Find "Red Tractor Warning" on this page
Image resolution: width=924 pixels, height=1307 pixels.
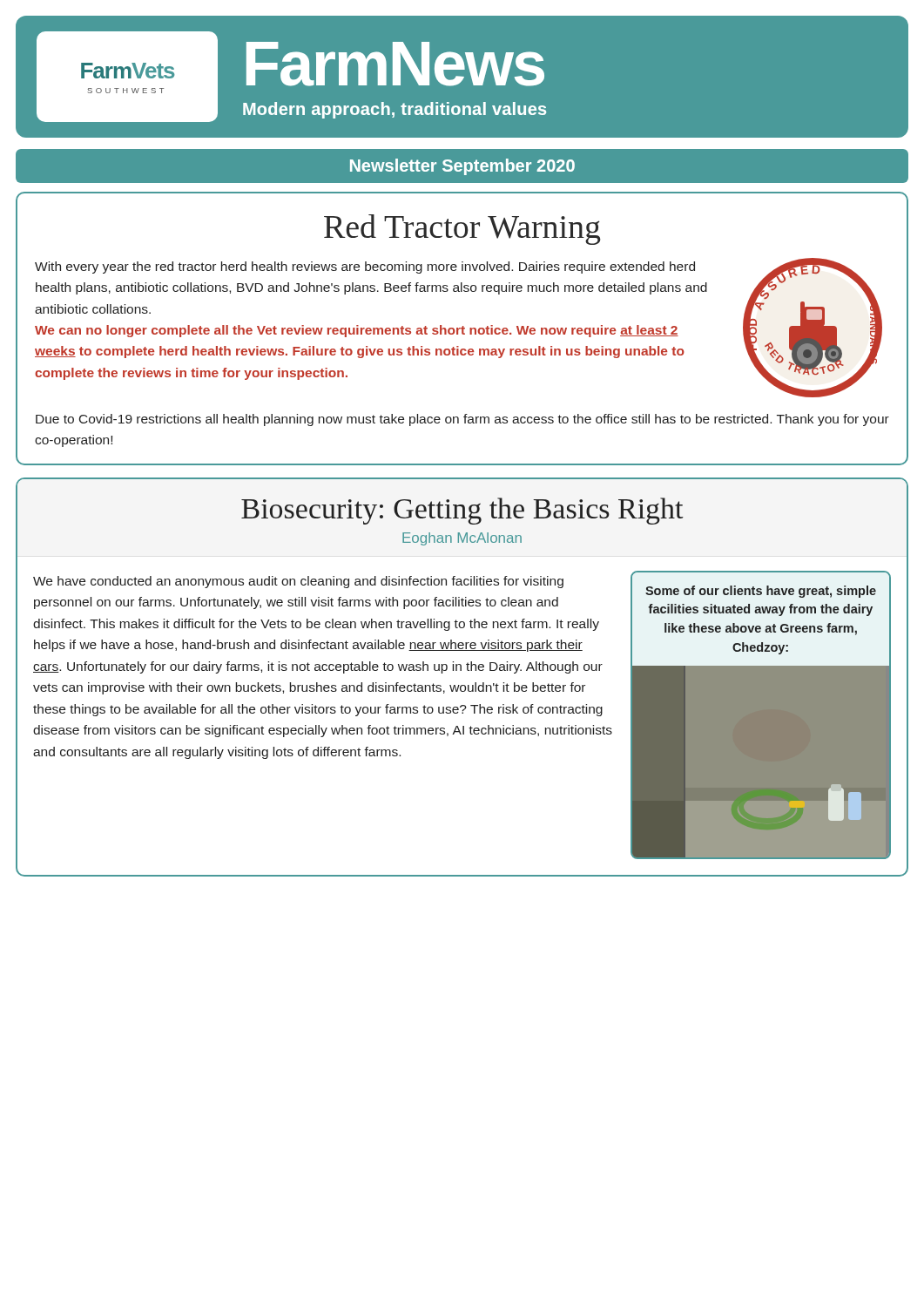tap(462, 227)
